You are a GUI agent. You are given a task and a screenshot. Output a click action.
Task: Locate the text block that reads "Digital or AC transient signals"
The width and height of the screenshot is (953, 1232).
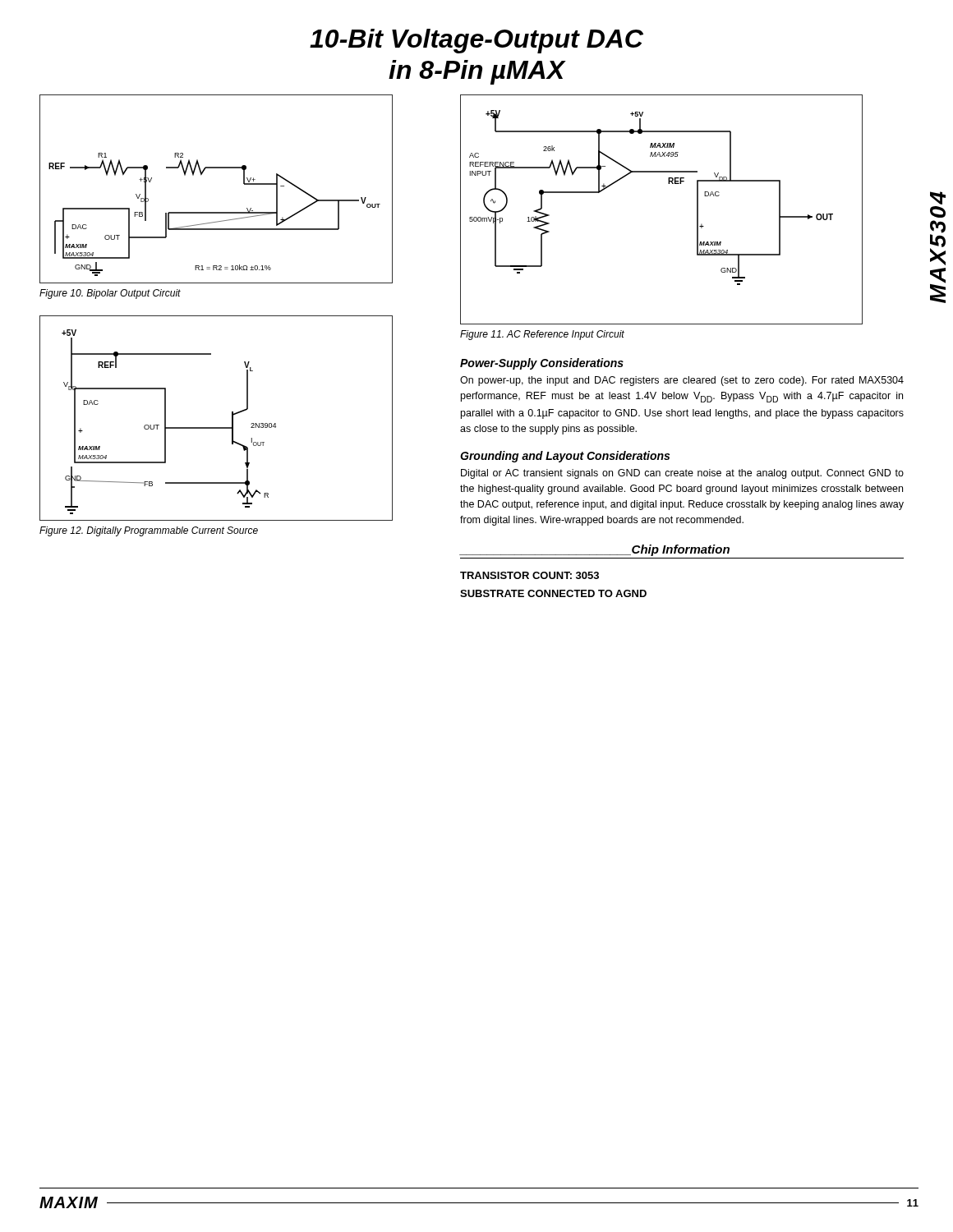pos(682,496)
